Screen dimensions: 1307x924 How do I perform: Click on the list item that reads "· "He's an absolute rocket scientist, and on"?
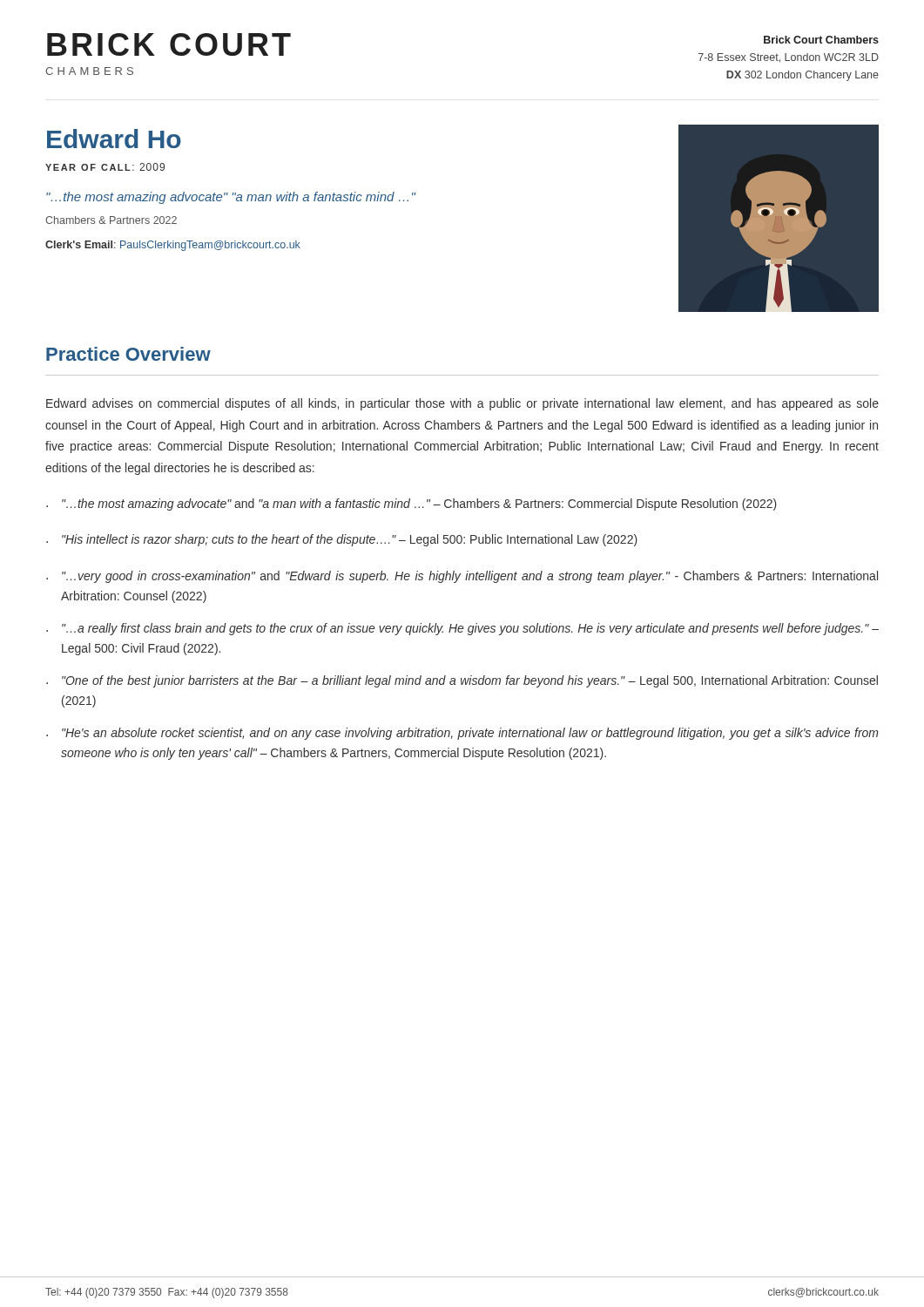pos(462,744)
